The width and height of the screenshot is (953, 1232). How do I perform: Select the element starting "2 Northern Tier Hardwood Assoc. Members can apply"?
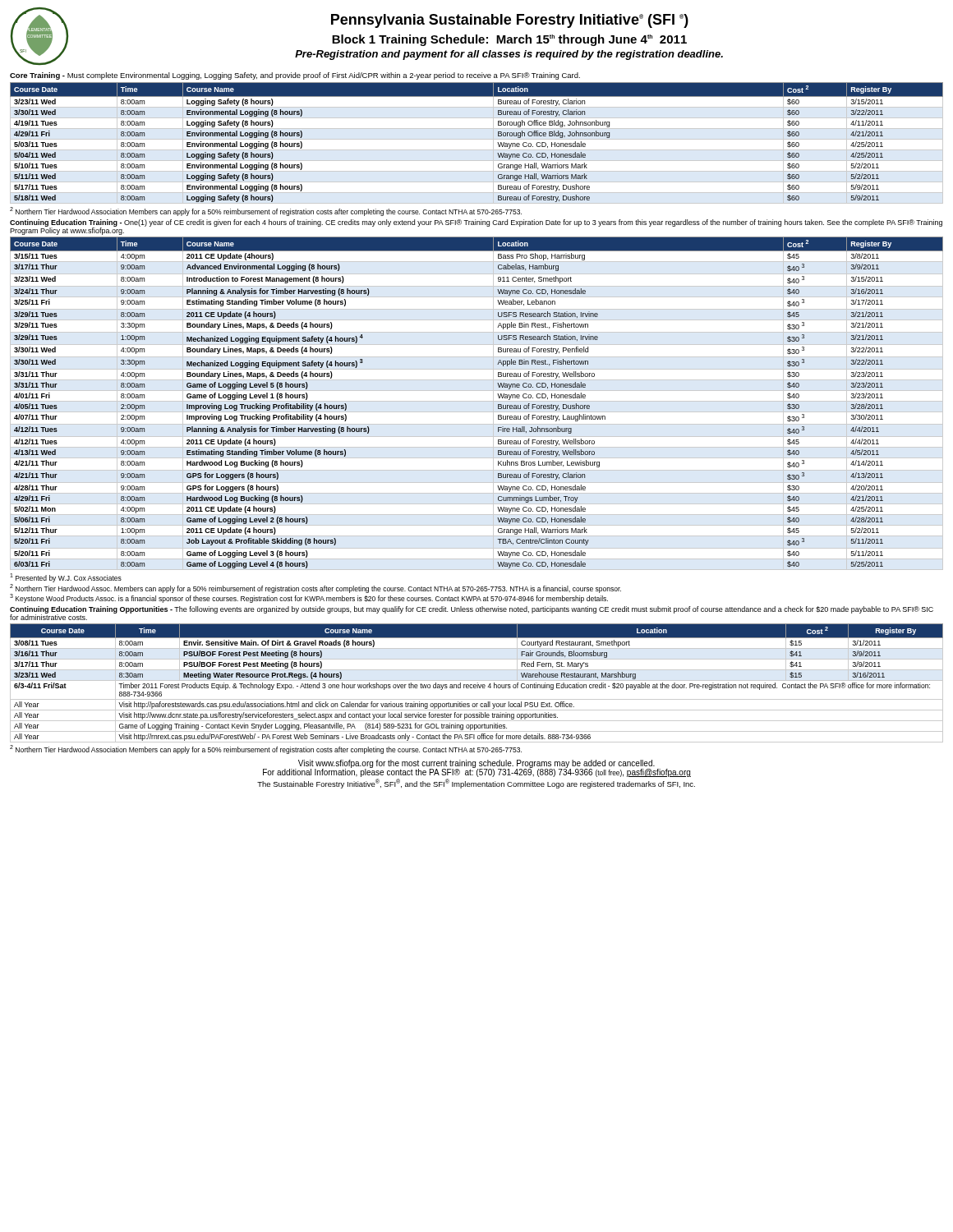pos(316,588)
